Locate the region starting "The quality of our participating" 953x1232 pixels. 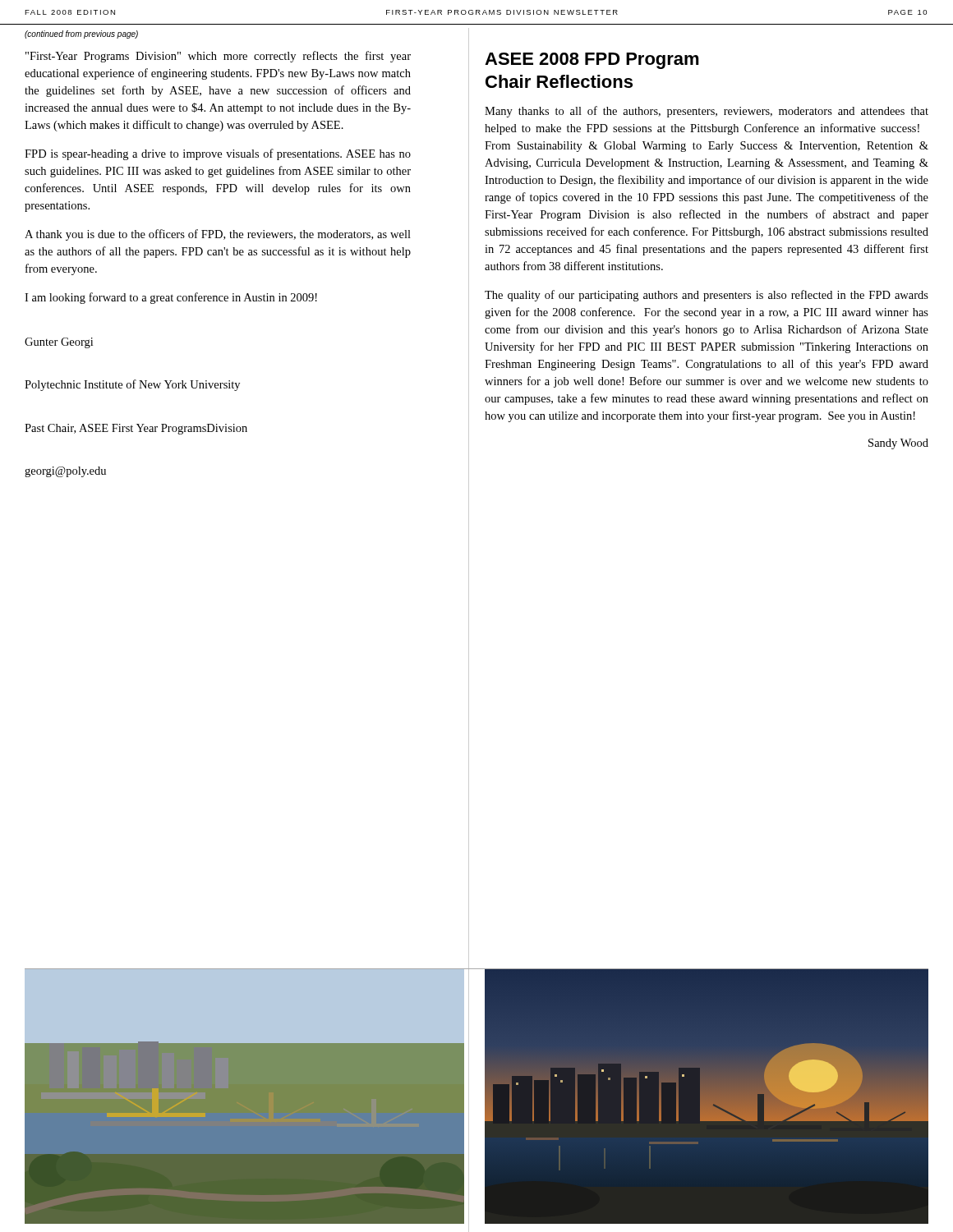[707, 355]
